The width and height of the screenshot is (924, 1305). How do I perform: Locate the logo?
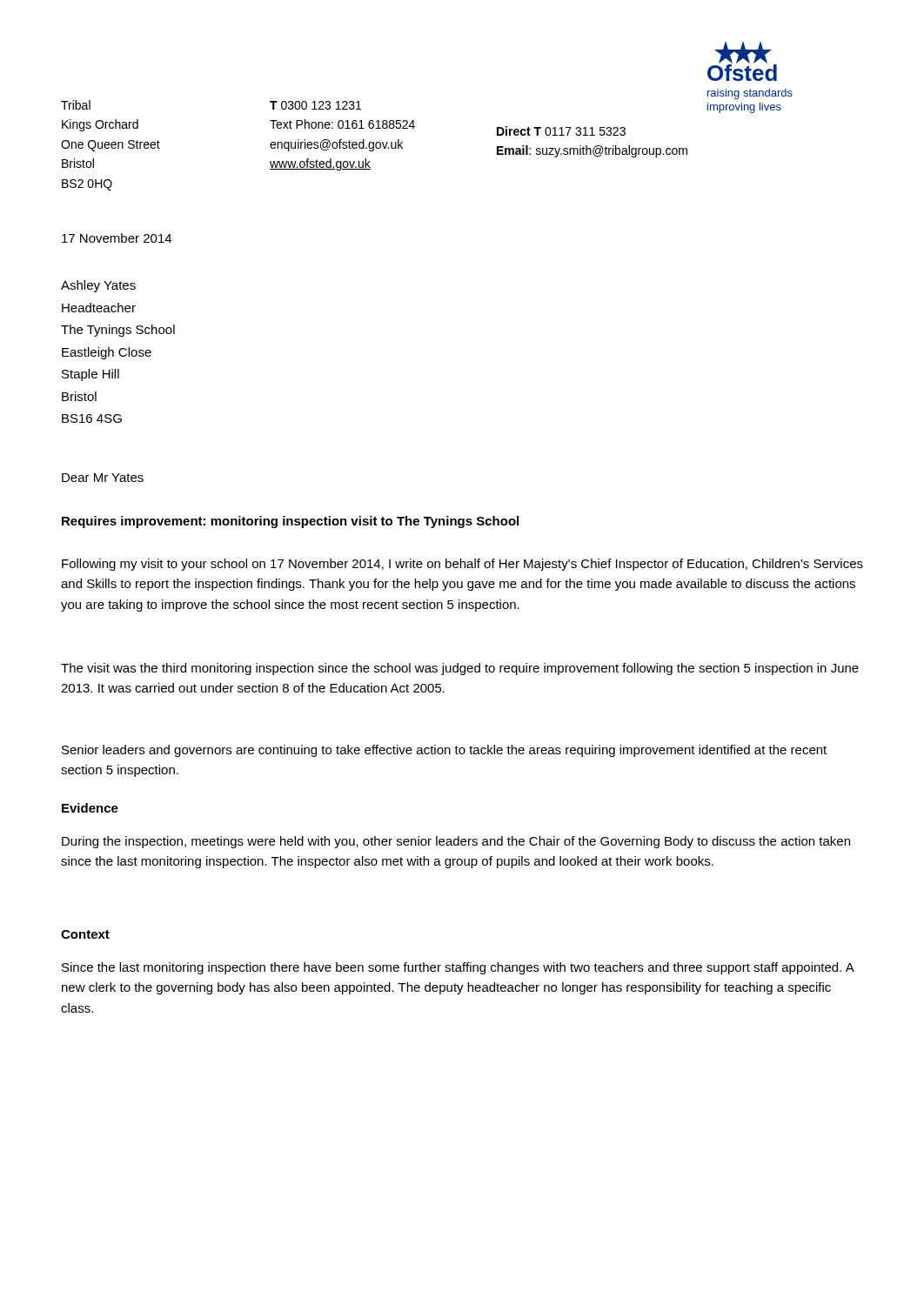click(785, 77)
